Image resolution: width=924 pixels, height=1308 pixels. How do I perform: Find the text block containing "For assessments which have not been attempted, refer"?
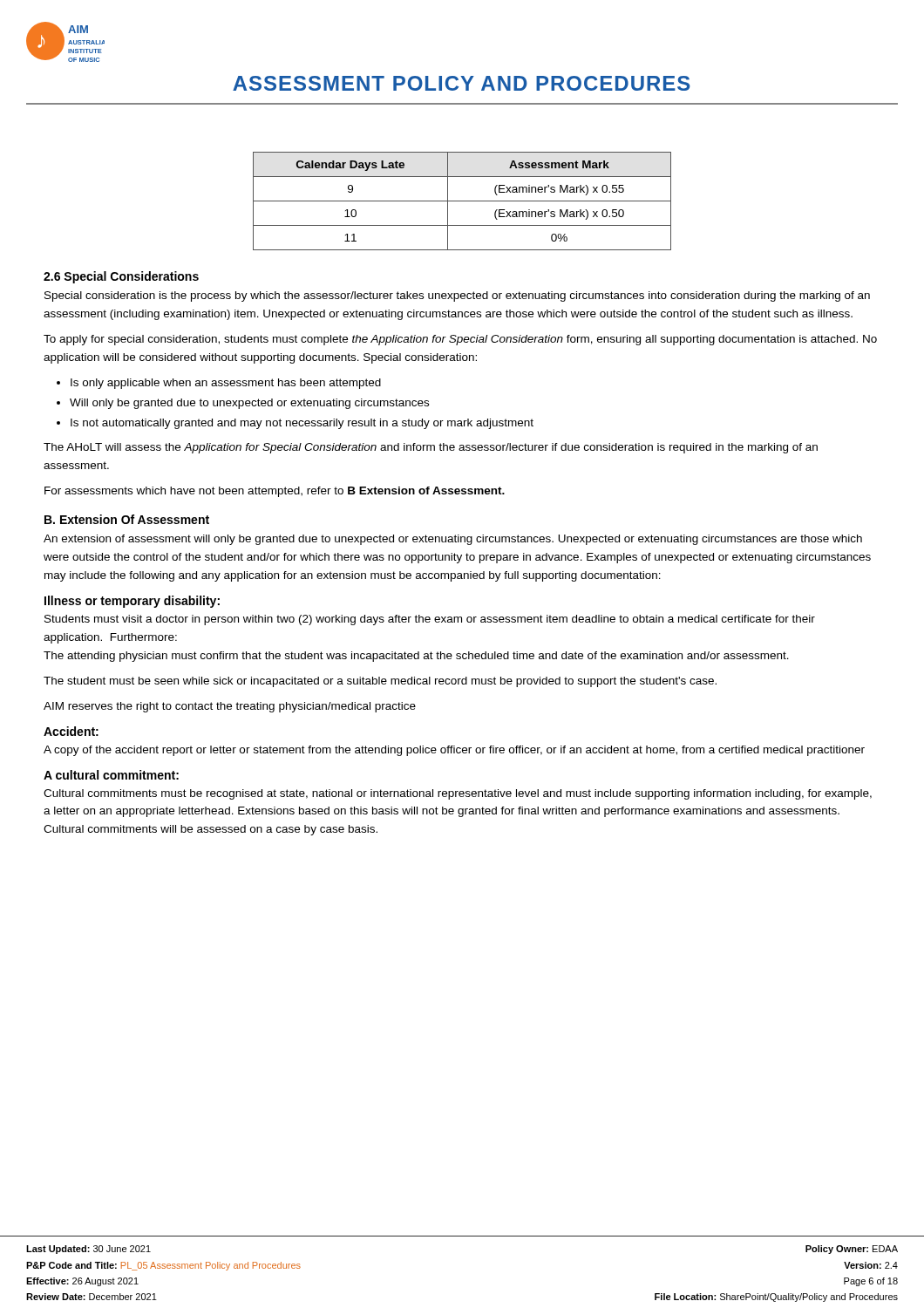(x=274, y=491)
